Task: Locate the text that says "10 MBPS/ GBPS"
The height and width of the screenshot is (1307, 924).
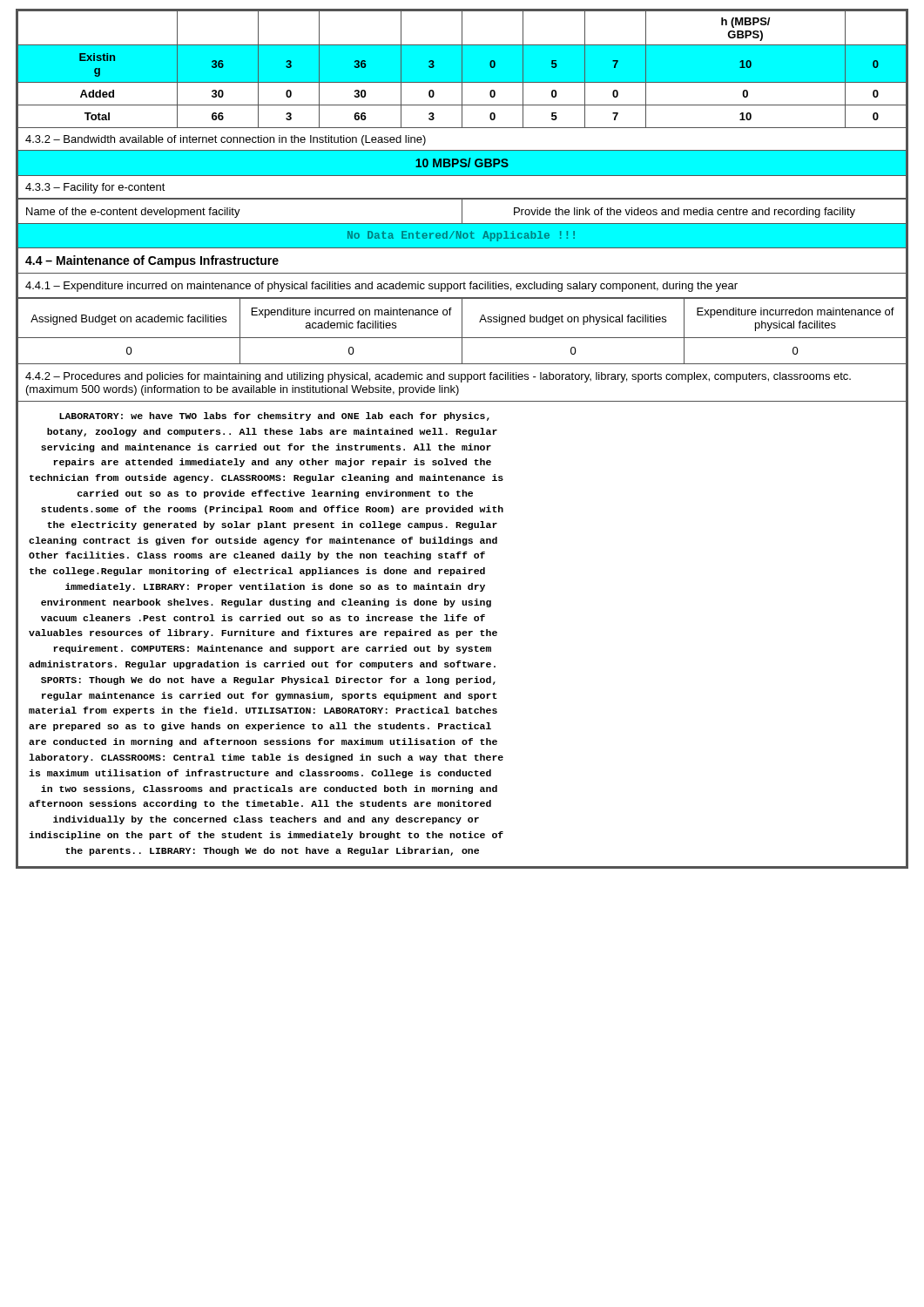Action: click(x=462, y=163)
